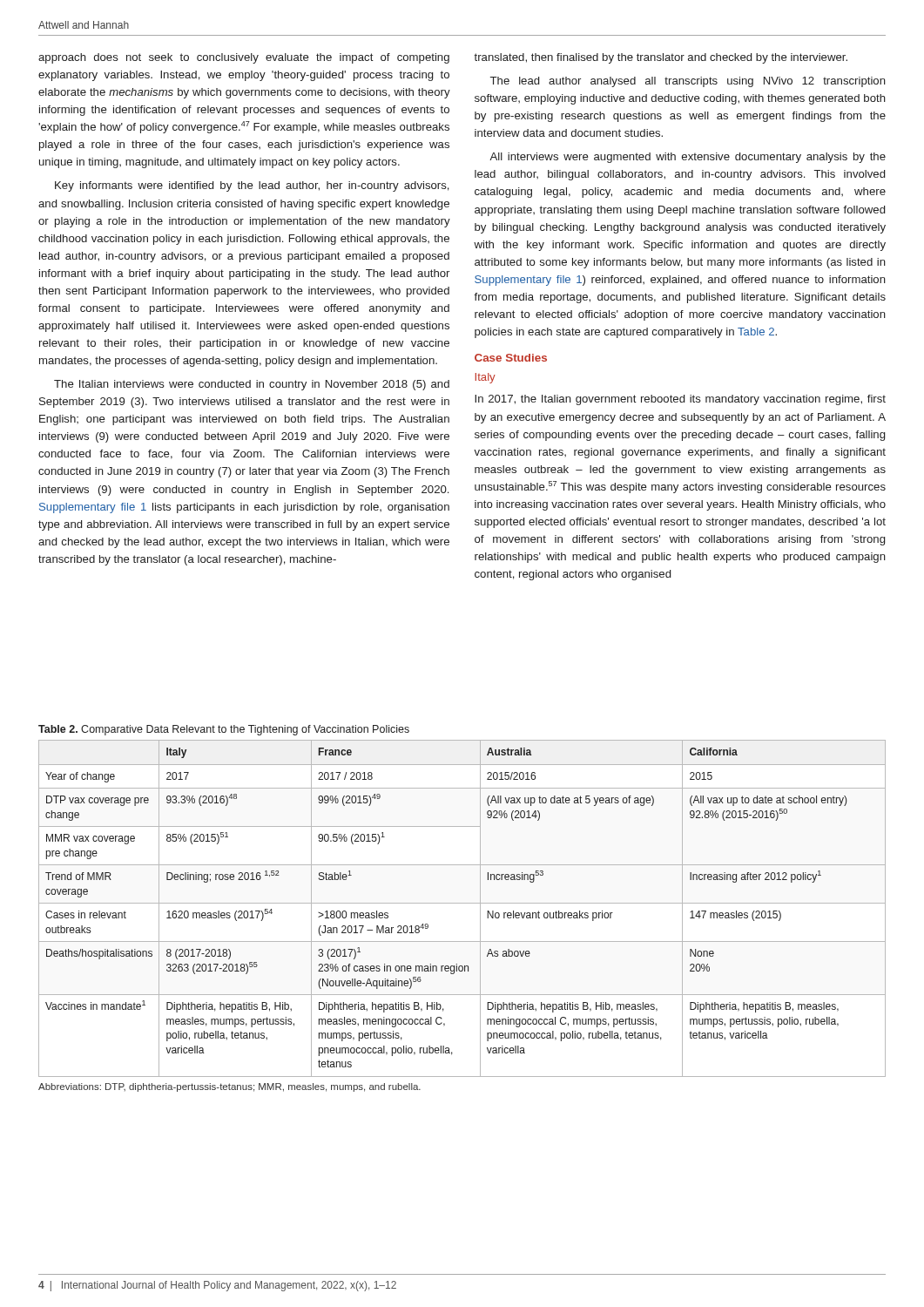
Task: Find the text block that says "In 2017, the Italian"
Action: (x=680, y=487)
